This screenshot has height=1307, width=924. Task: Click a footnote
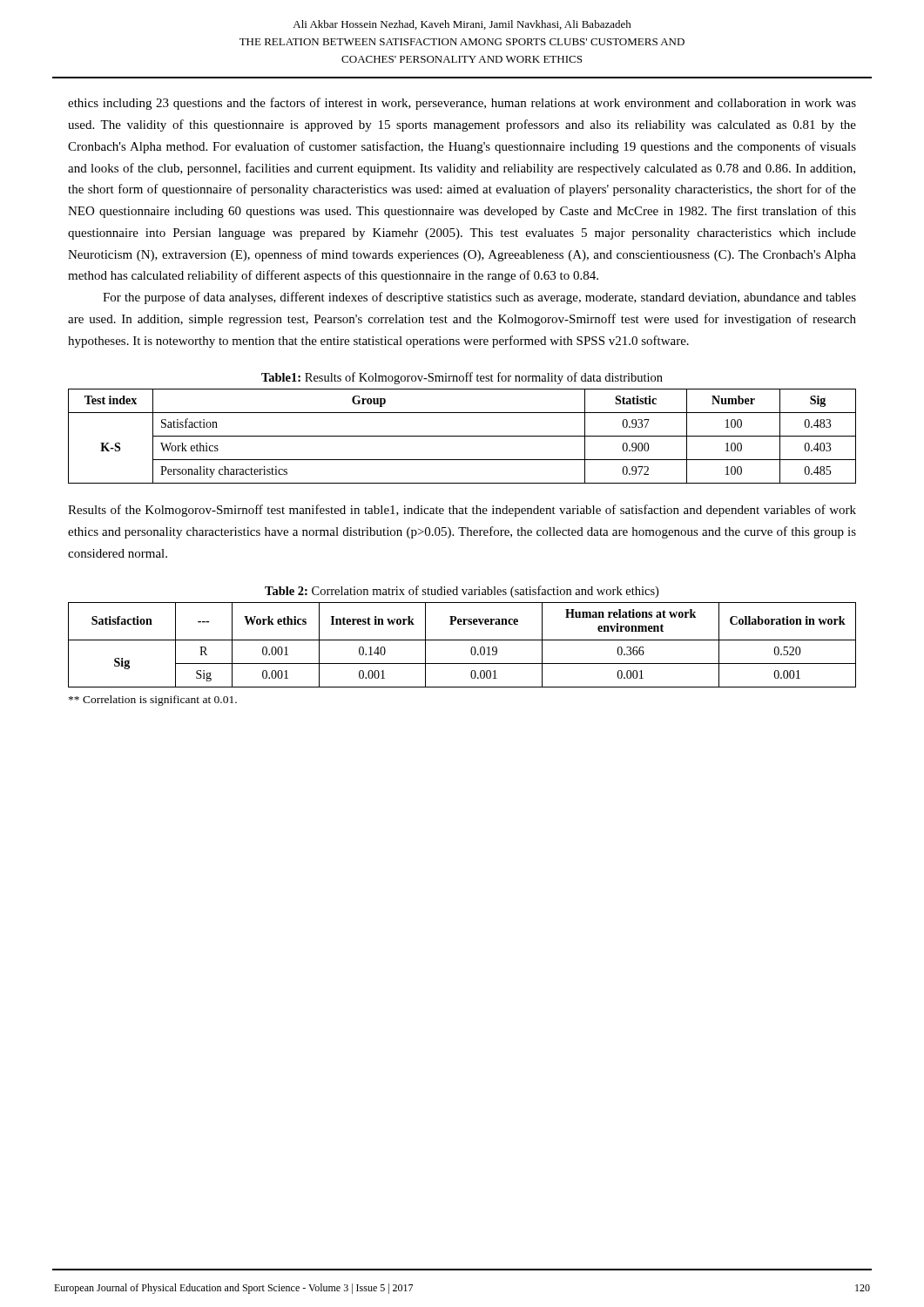153,699
